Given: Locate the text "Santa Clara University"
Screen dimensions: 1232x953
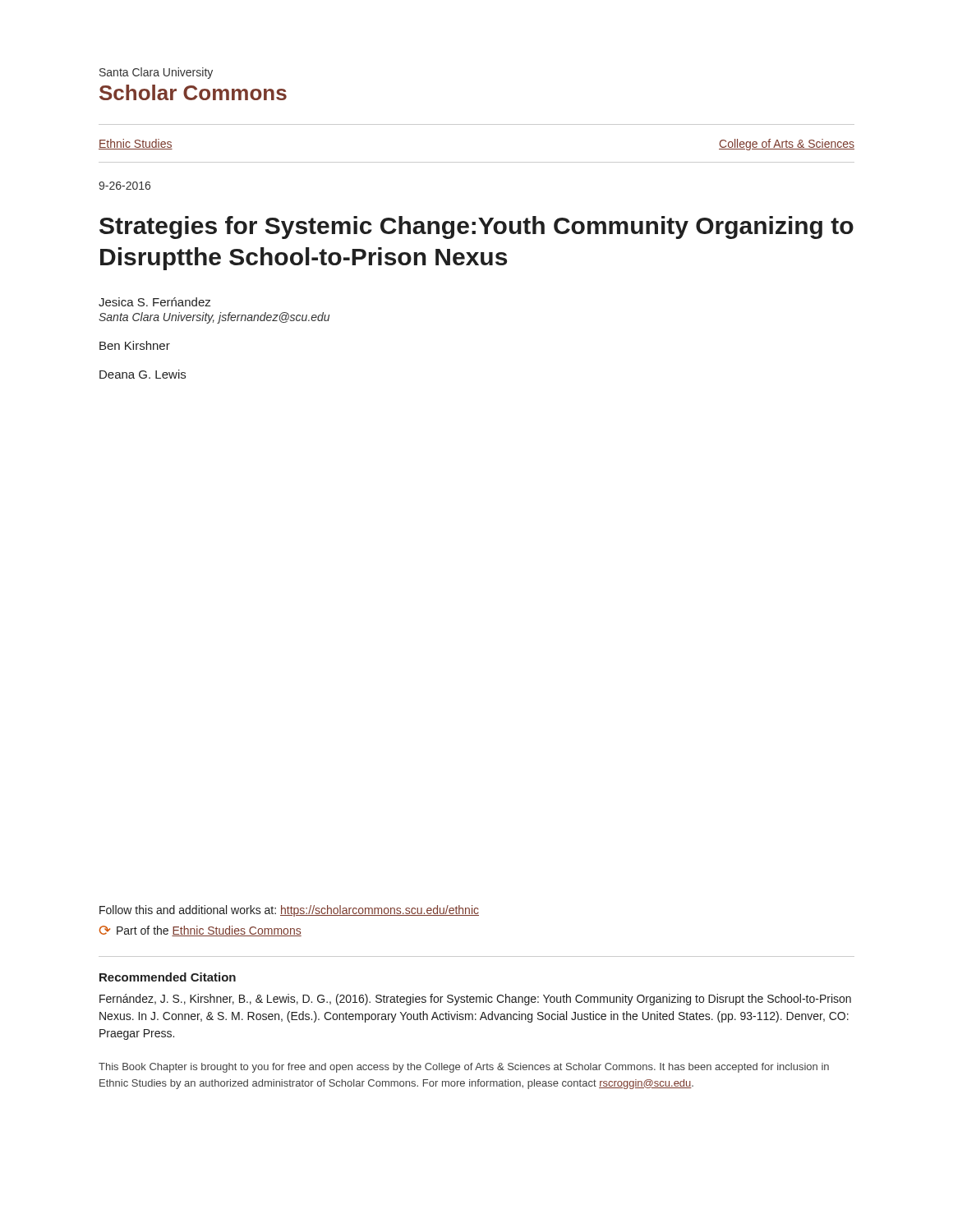Looking at the screenshot, I should 156,72.
